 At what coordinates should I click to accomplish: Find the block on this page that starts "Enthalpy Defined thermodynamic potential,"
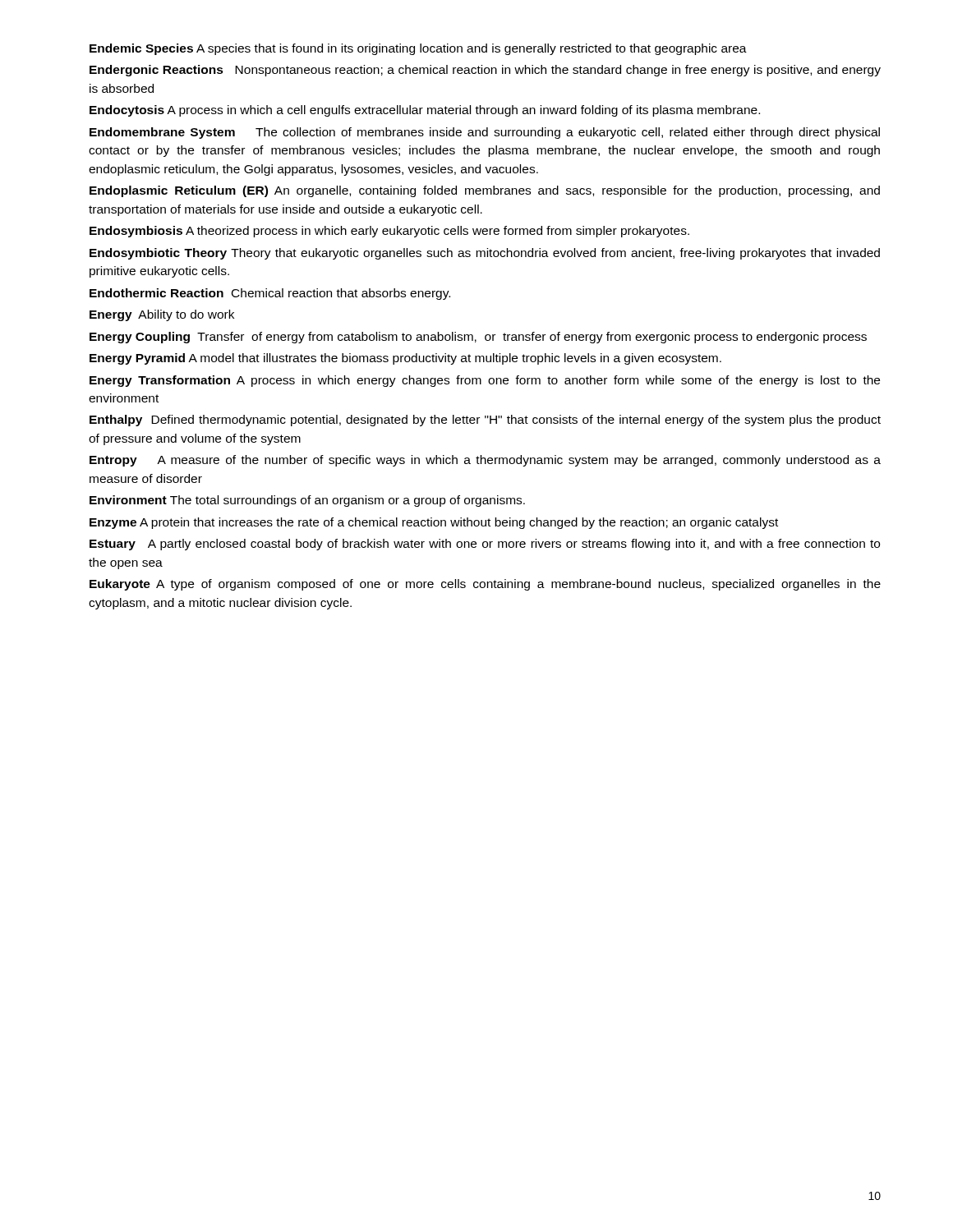click(x=485, y=429)
